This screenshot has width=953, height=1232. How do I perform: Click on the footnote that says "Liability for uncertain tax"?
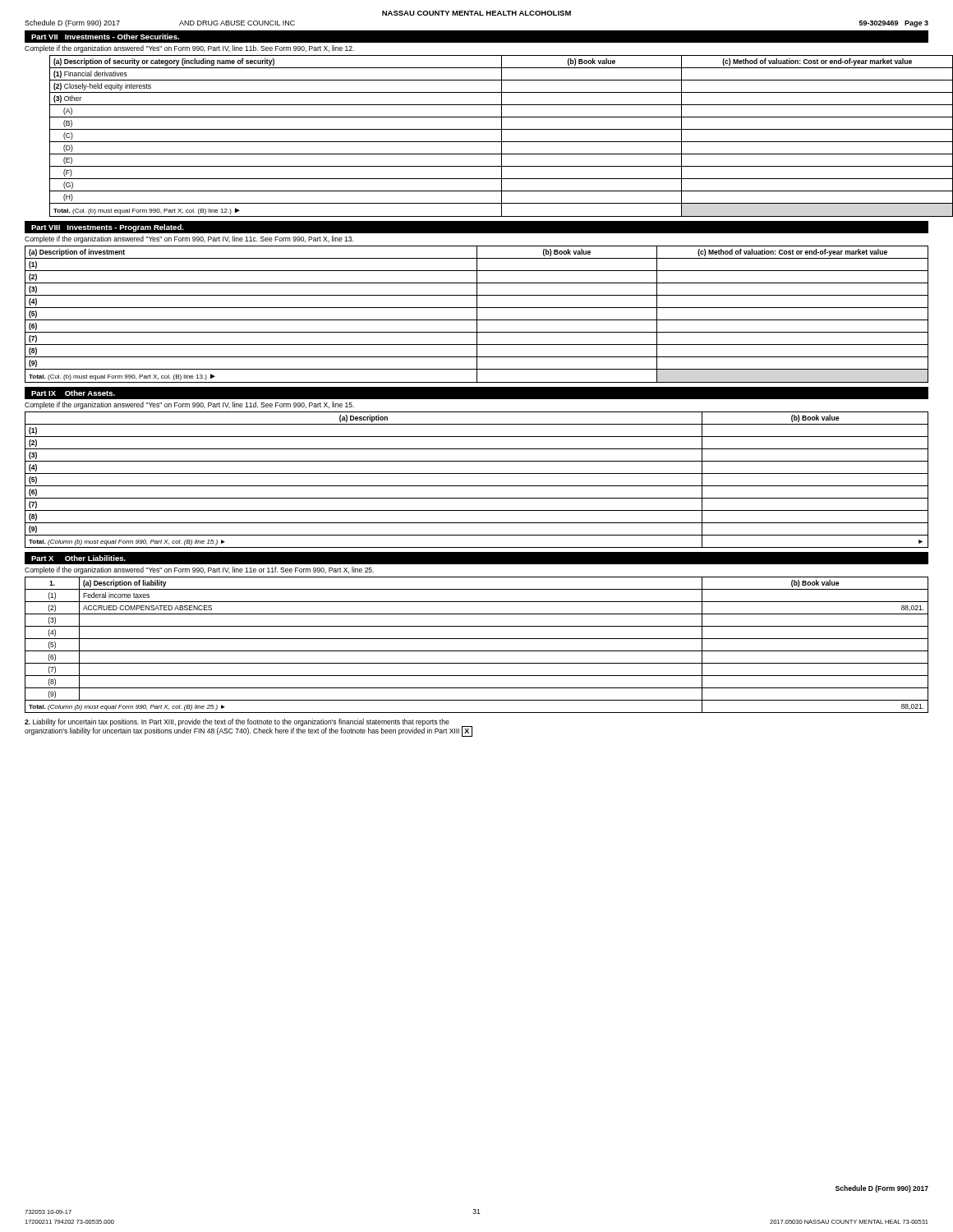click(x=248, y=727)
